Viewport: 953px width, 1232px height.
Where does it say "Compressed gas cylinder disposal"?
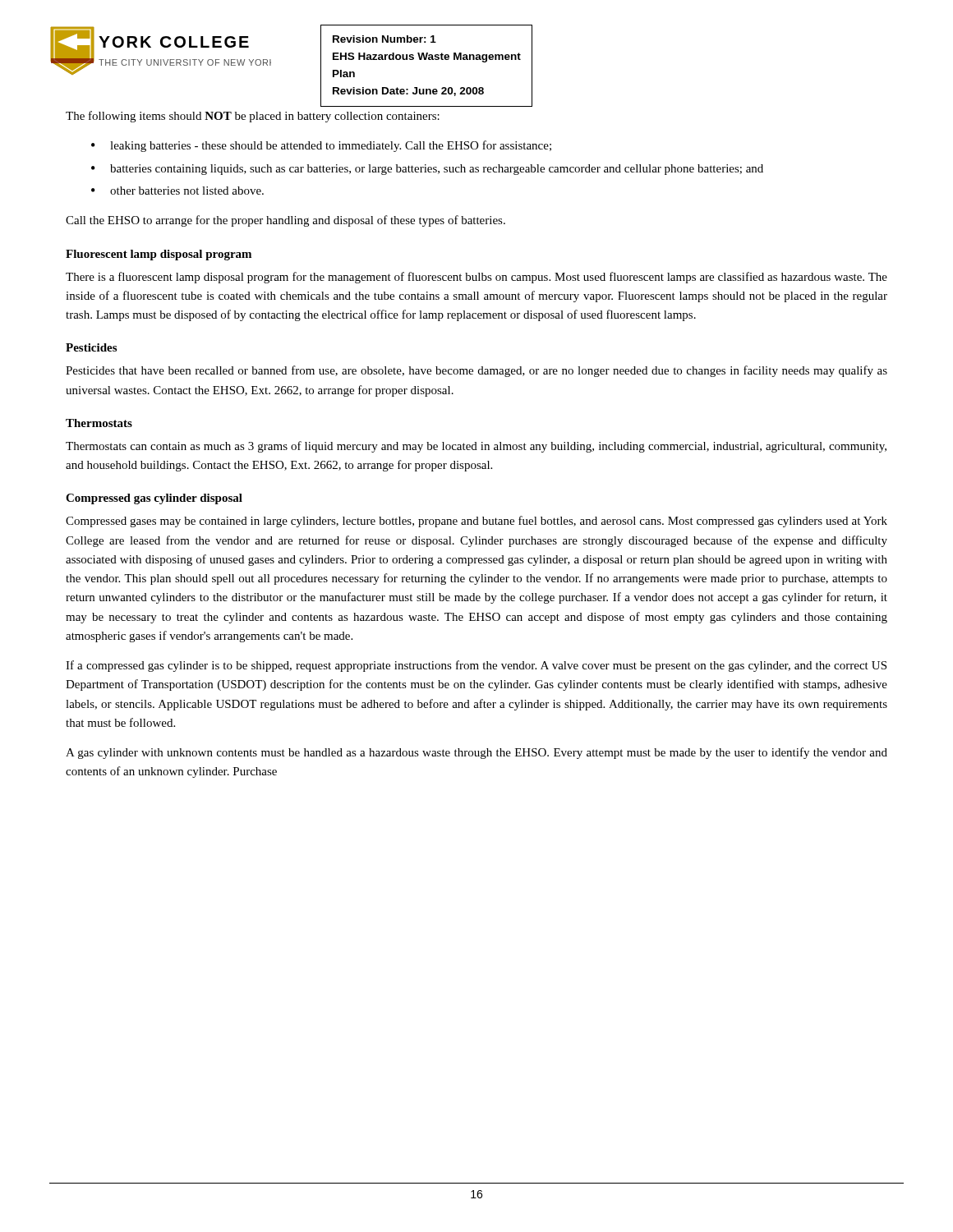154,498
